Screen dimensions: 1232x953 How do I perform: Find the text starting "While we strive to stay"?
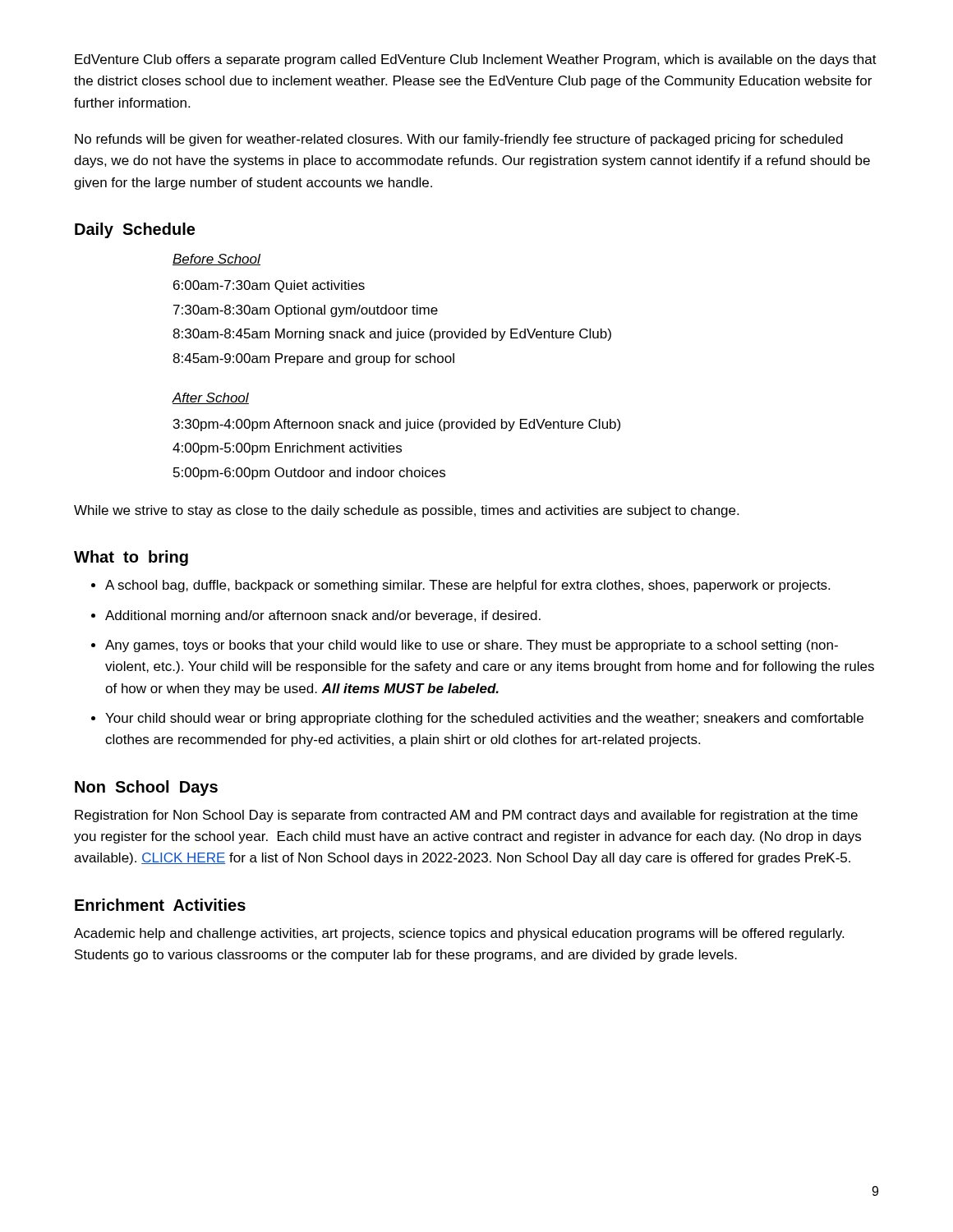coord(407,510)
